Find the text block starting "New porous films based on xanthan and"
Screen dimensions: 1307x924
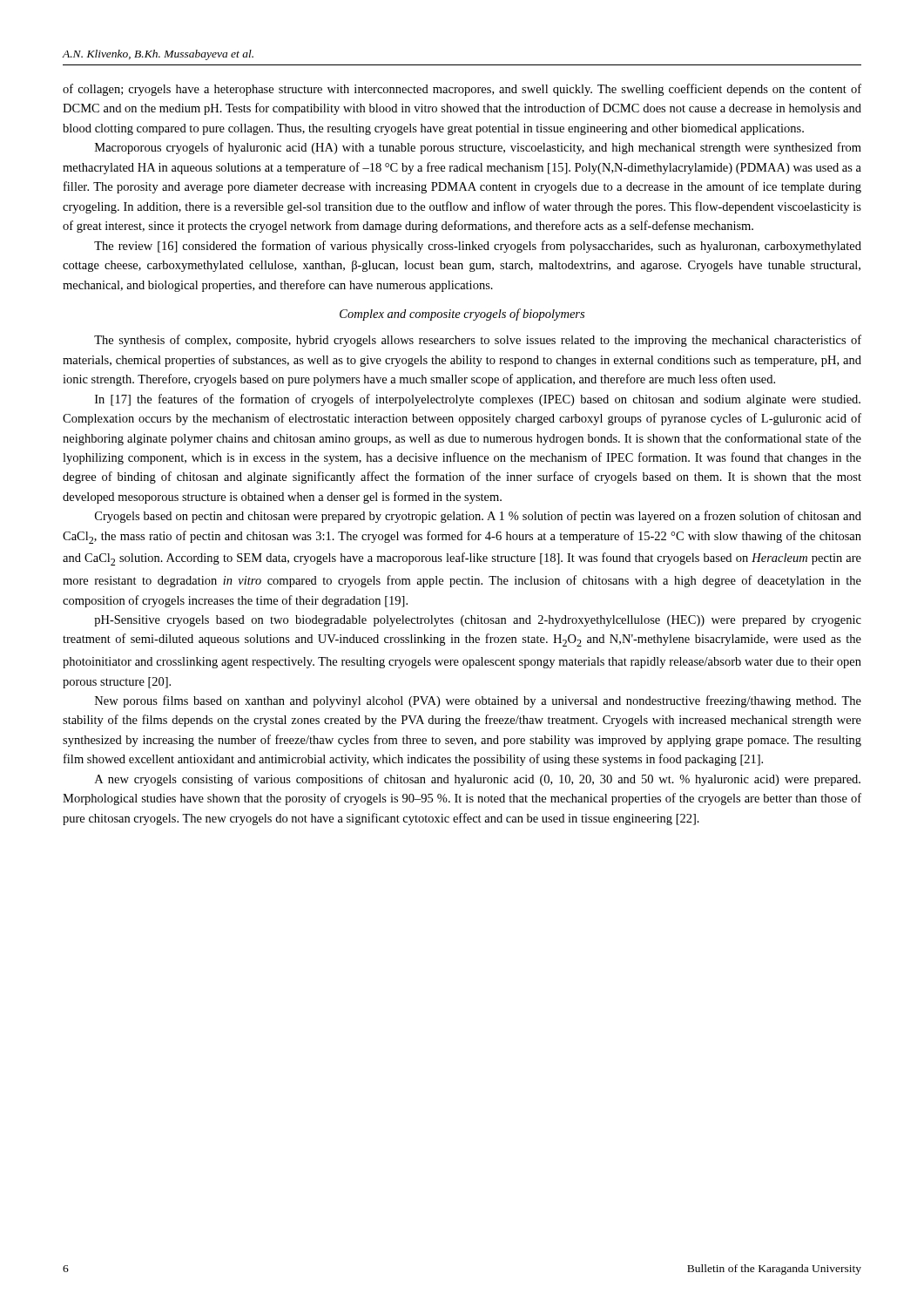point(462,730)
